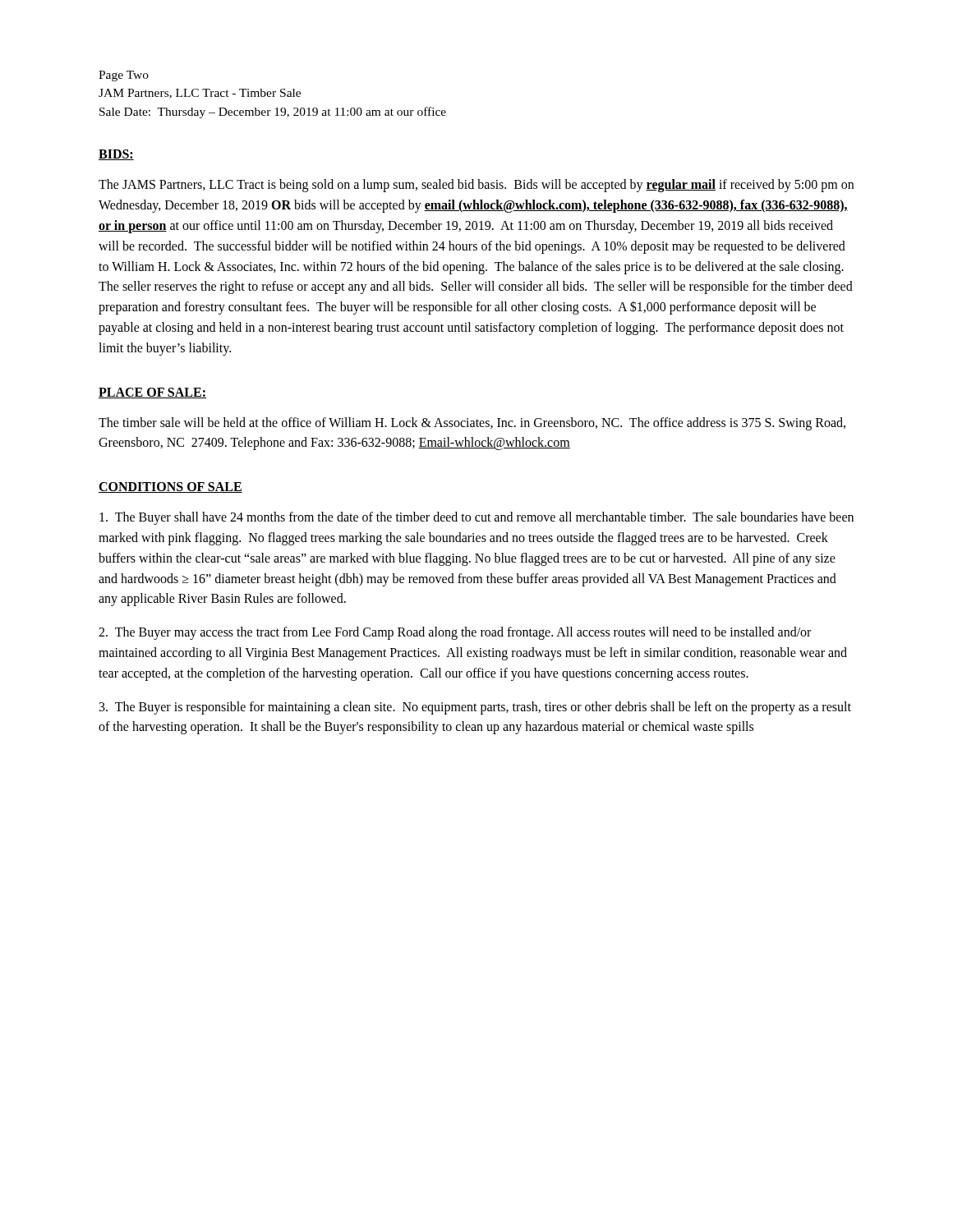
Task: Locate the text block that reads "The timber sale will be held"
Action: click(472, 432)
